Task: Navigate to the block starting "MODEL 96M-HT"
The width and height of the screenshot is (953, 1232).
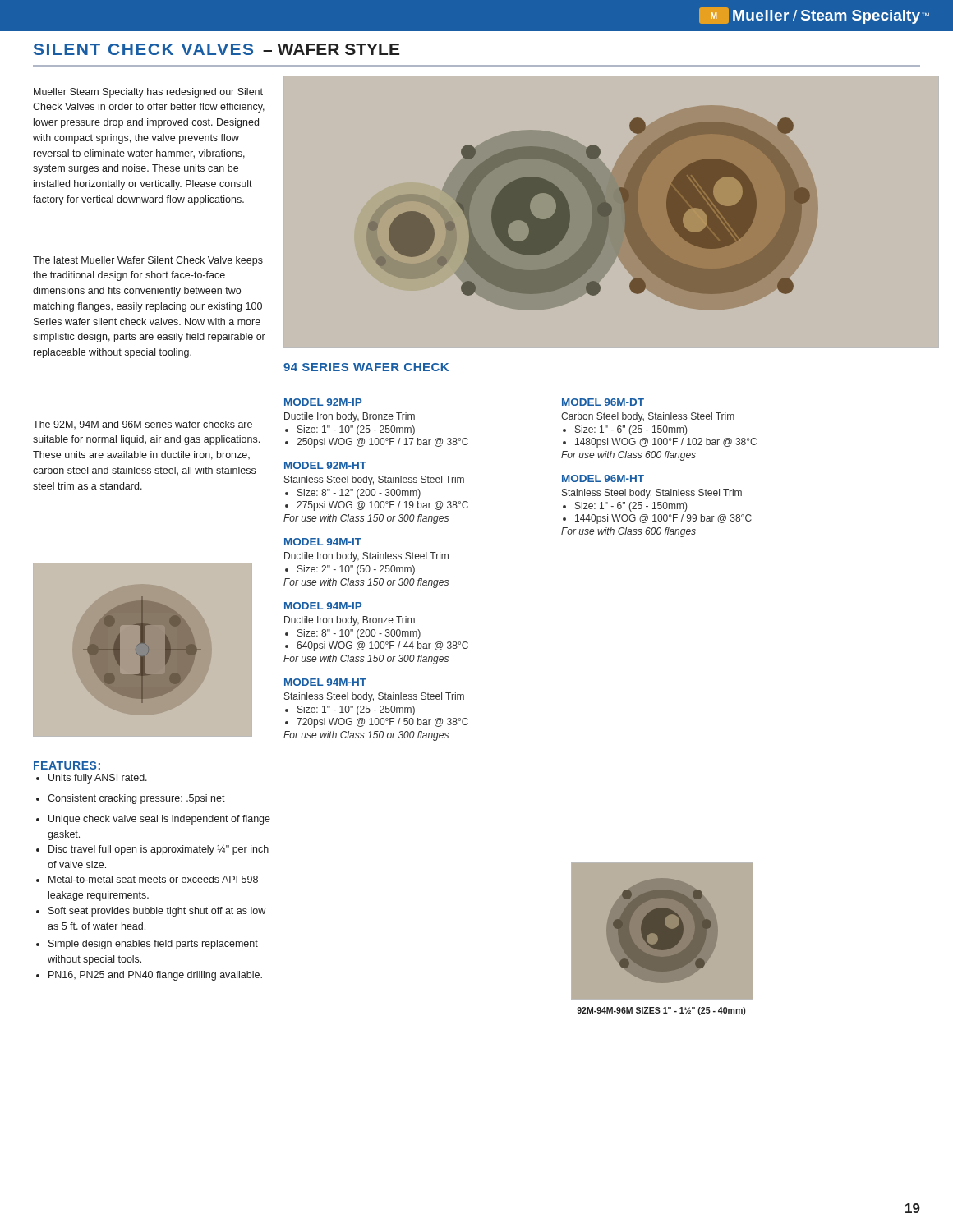Action: click(603, 478)
